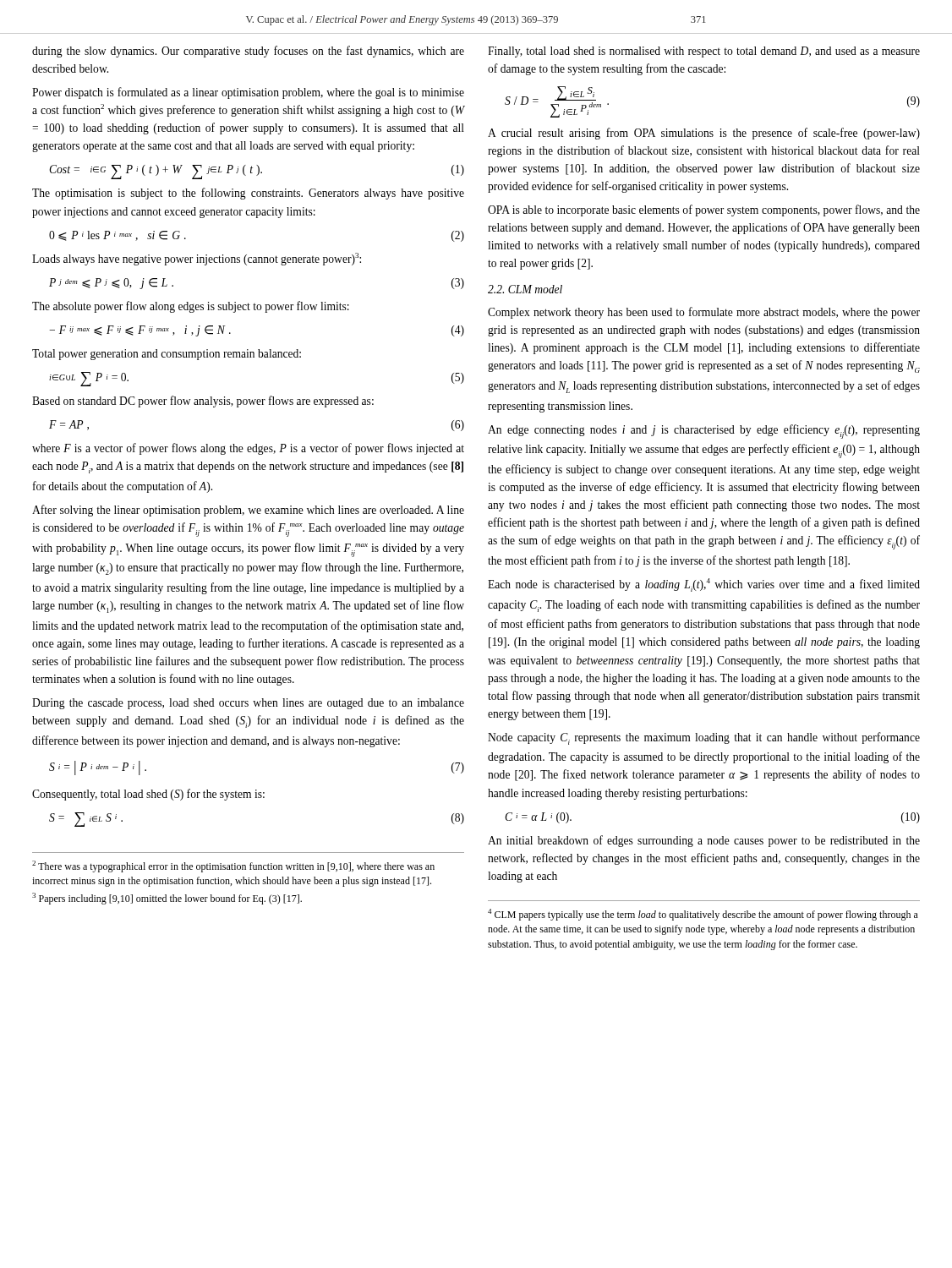The image size is (952, 1268).
Task: Select the text starting "during the slow dynamics."
Action: 248,99
